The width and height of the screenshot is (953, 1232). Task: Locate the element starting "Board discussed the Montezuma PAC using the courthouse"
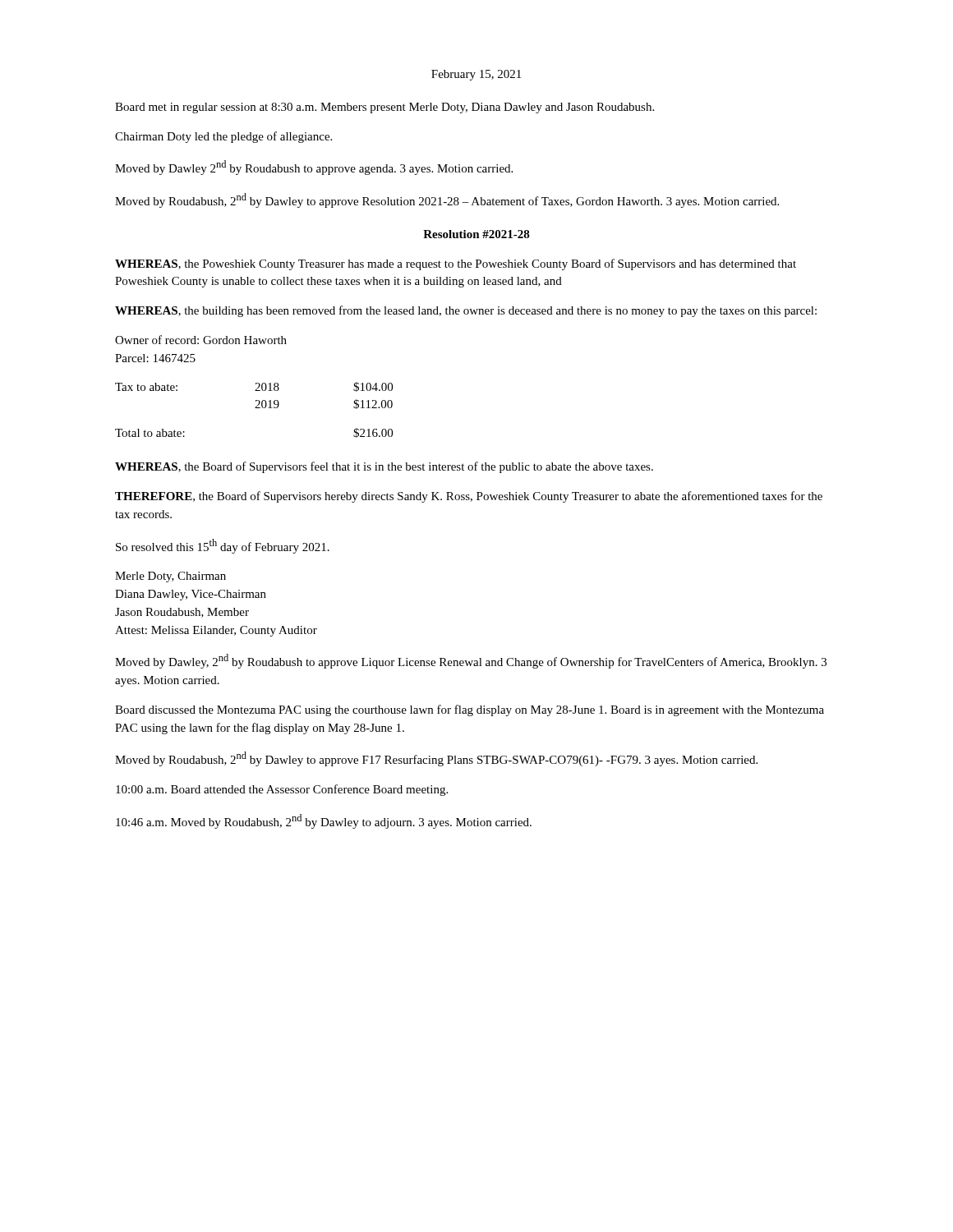[476, 719]
